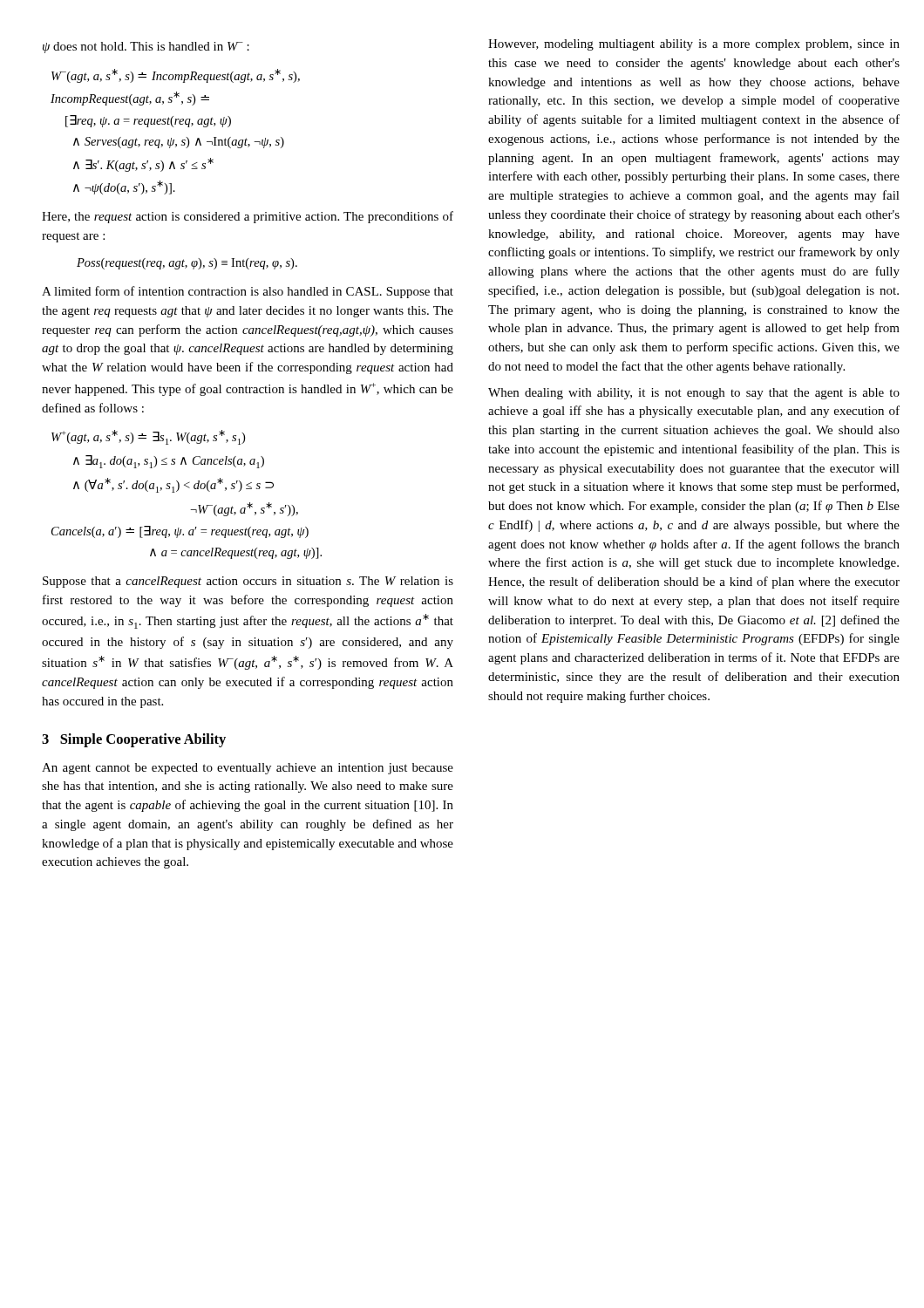Point to the block beginning "A limited form"
The image size is (924, 1308).
click(x=248, y=350)
